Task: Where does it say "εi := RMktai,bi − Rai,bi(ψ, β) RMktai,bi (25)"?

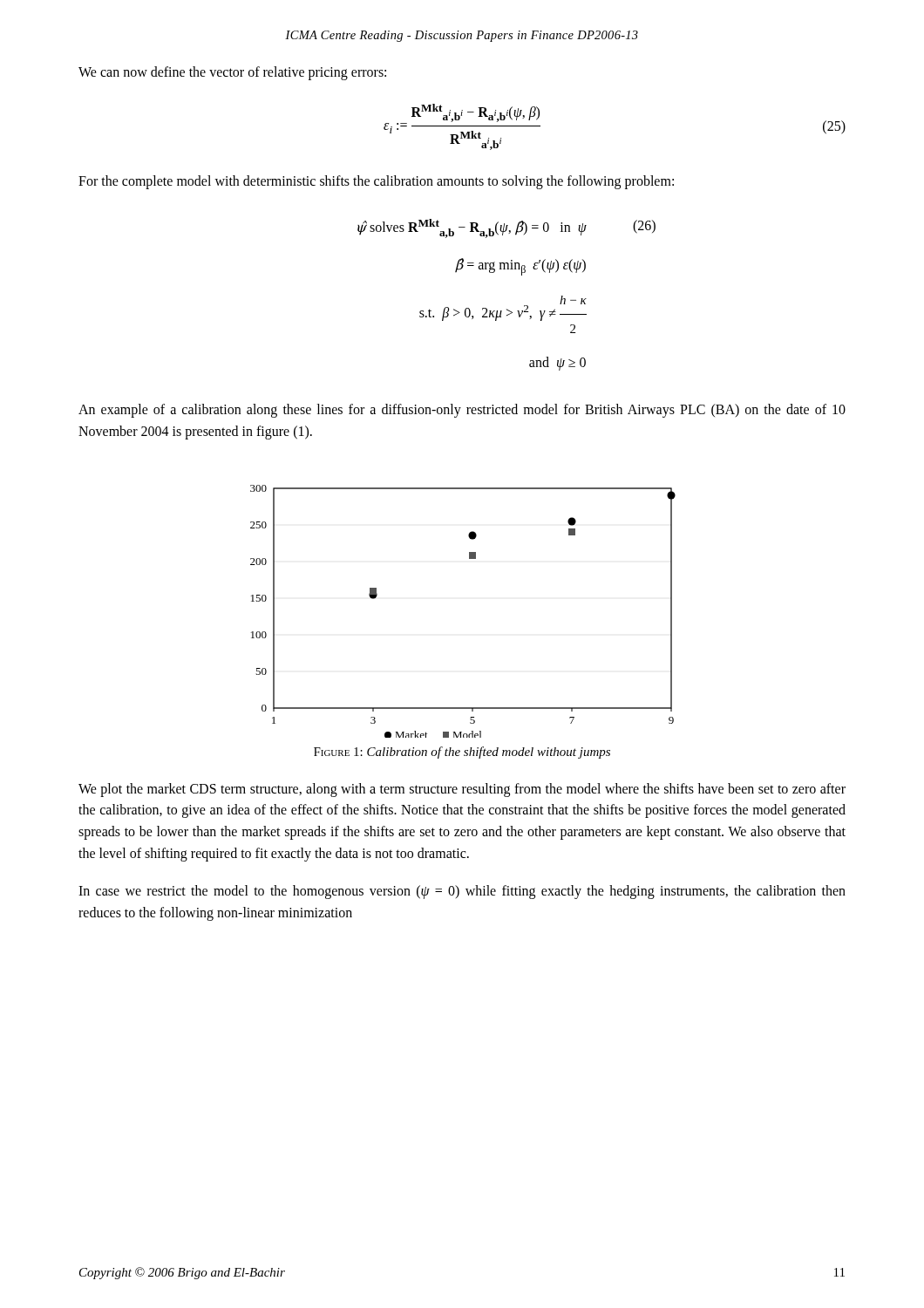Action: (476, 126)
